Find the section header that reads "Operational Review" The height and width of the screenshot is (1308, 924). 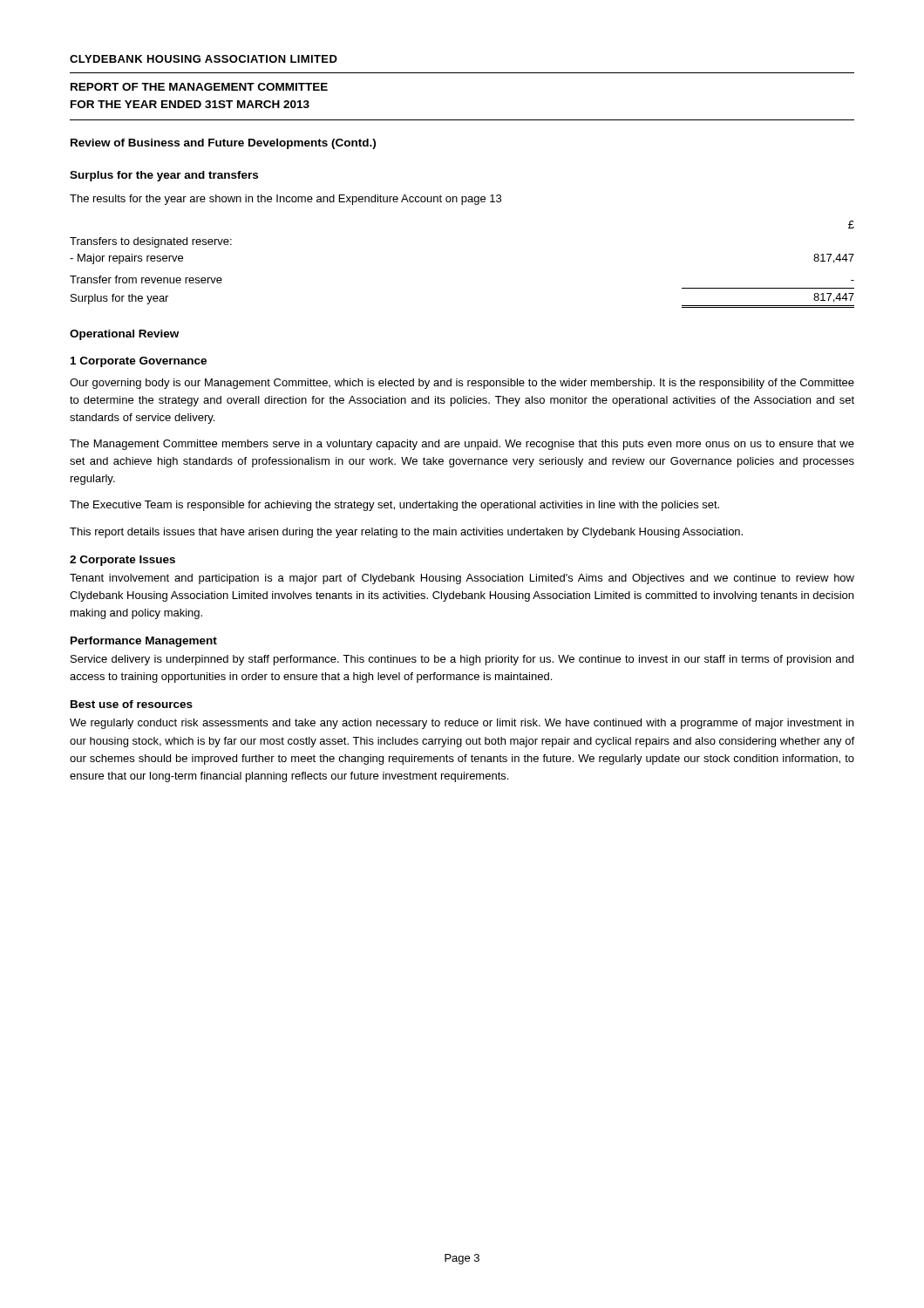[124, 333]
